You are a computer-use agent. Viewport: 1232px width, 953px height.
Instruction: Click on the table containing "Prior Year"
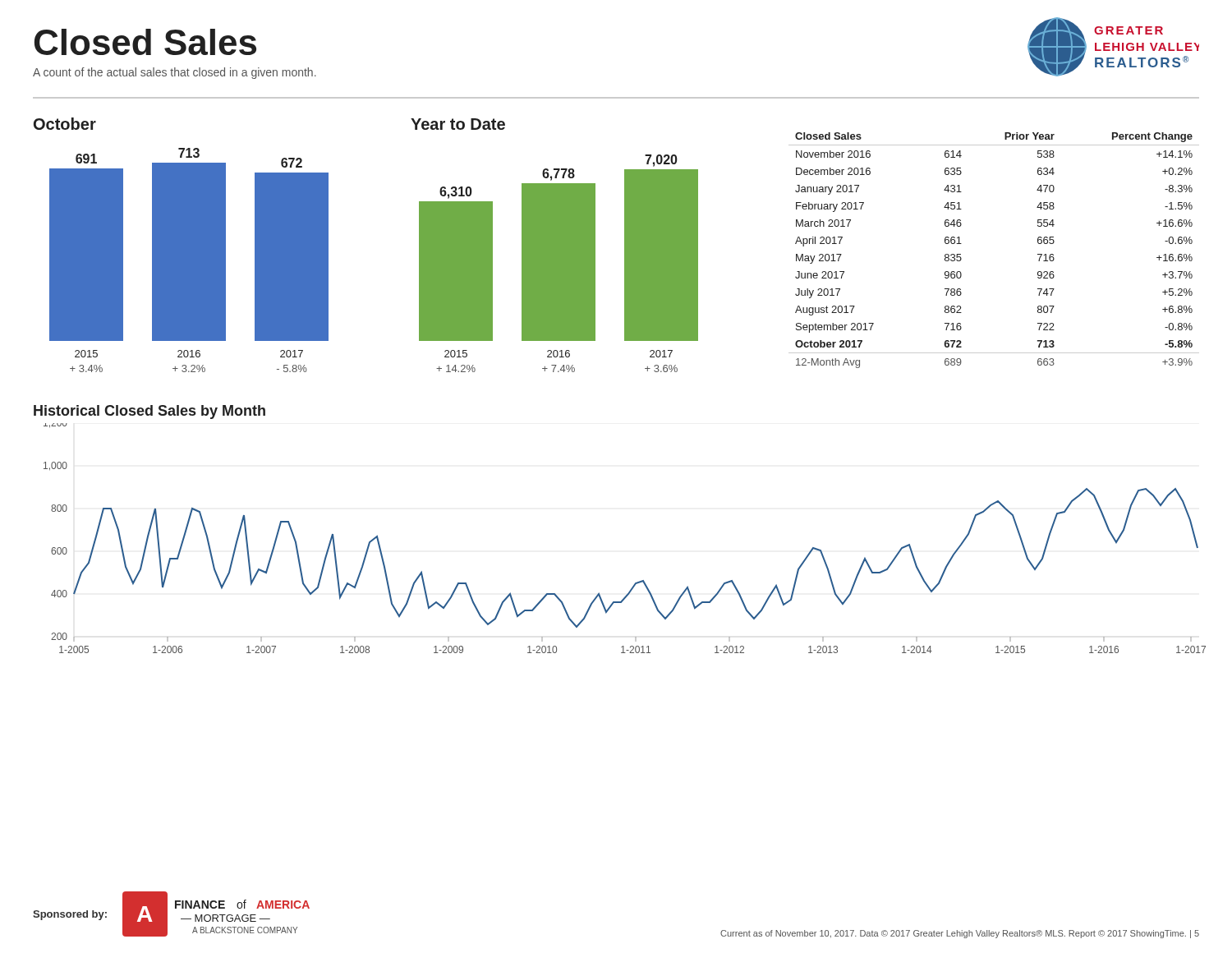(994, 249)
